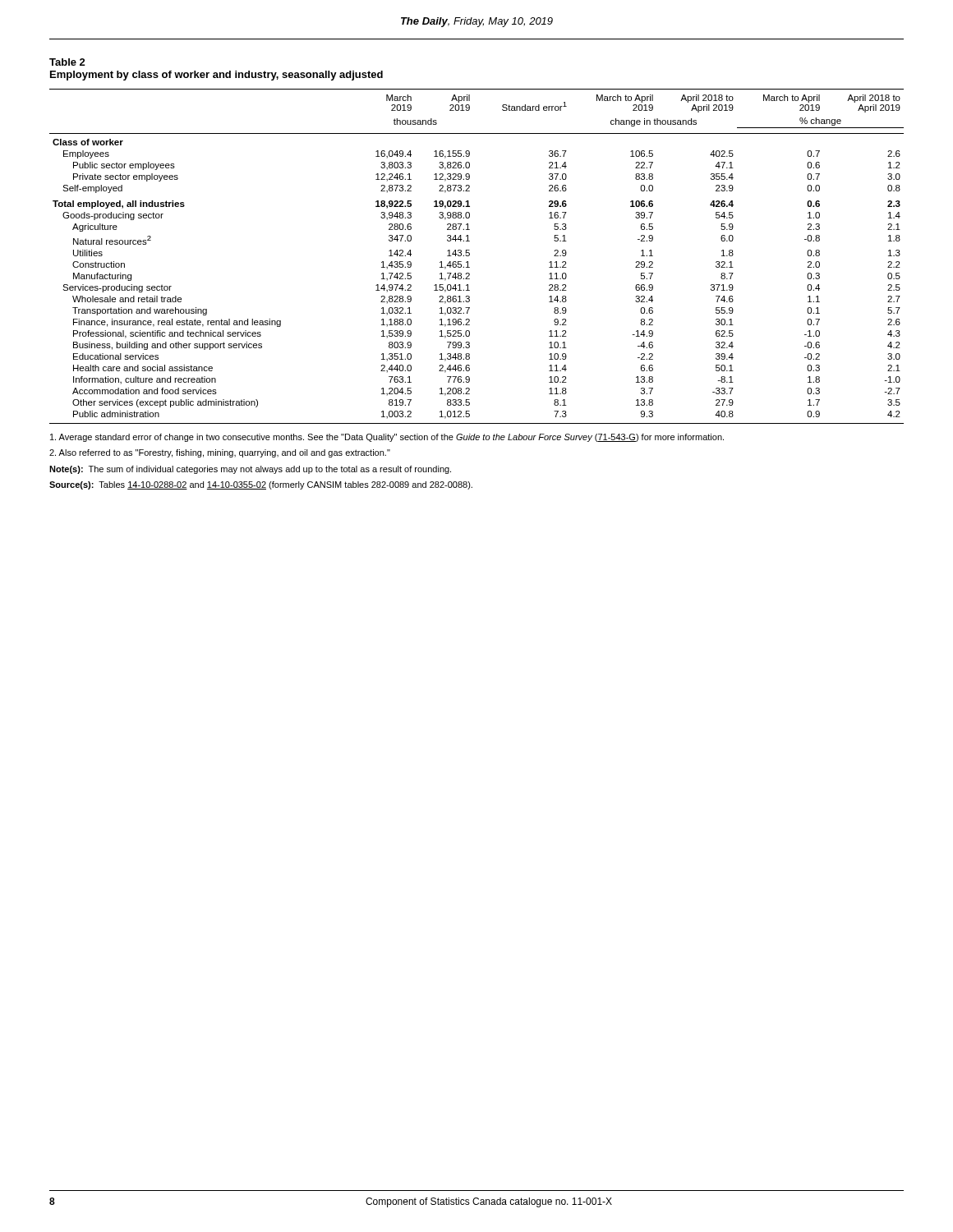This screenshot has height=1232, width=953.
Task: Locate the table with the text "Class of worker"
Action: click(x=476, y=256)
